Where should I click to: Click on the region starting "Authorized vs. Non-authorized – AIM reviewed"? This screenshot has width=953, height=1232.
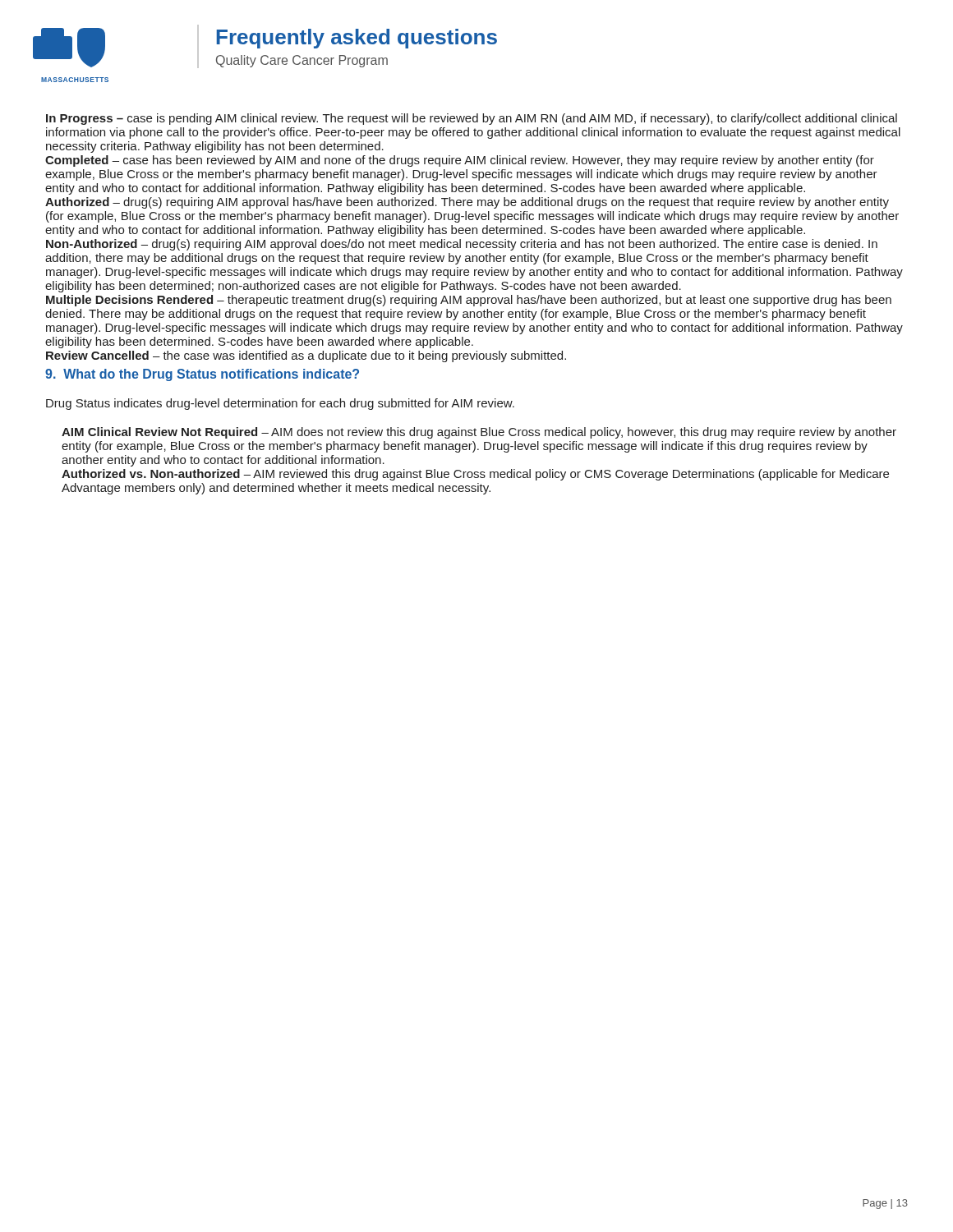pyautogui.click(x=485, y=480)
